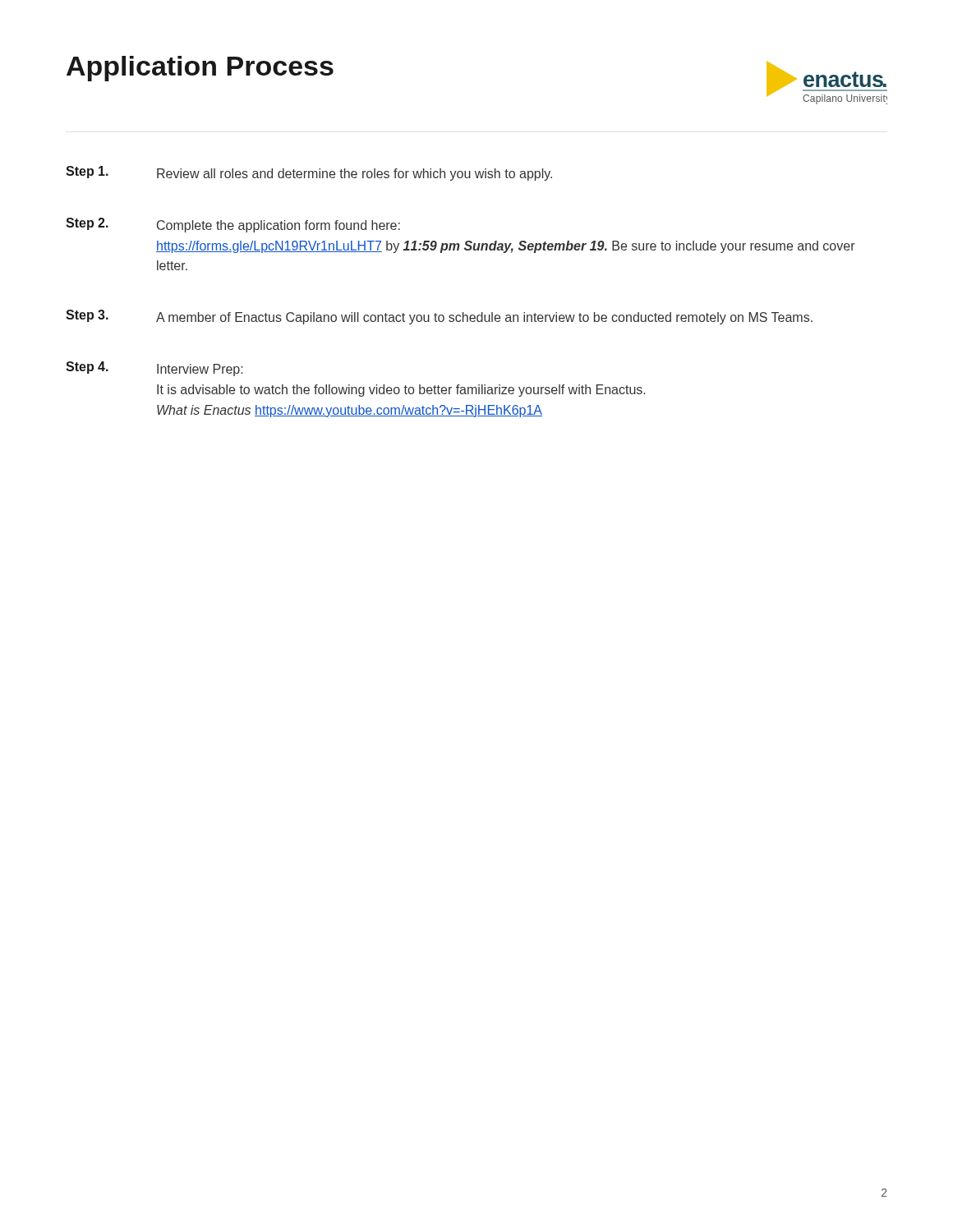Click on the element starting "Step 2. Complete the application form found"
This screenshot has width=953, height=1232.
(x=476, y=246)
